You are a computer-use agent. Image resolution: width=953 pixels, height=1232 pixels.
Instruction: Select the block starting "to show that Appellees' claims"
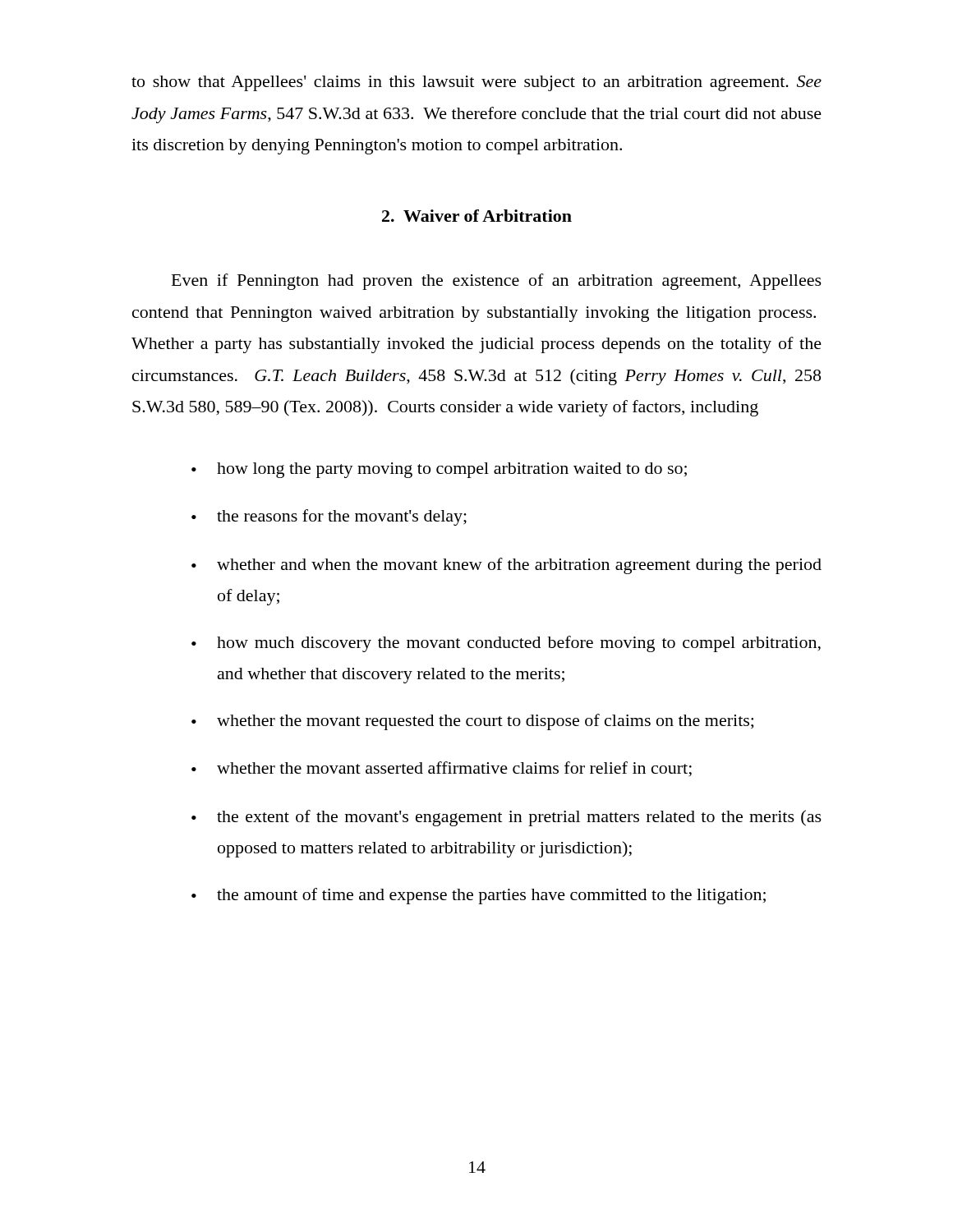(476, 112)
